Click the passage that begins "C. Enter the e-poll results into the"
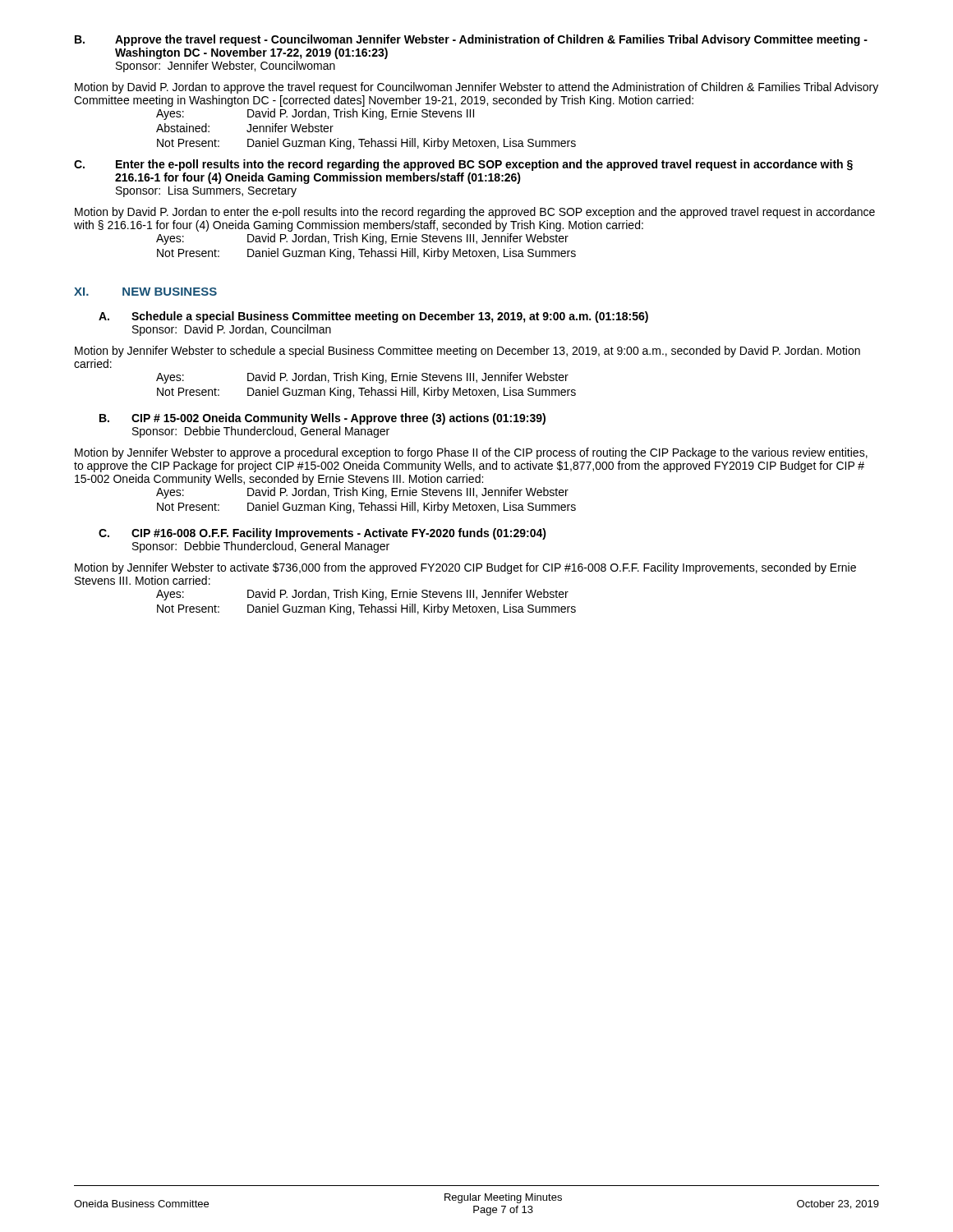The height and width of the screenshot is (1232, 953). pos(476,177)
